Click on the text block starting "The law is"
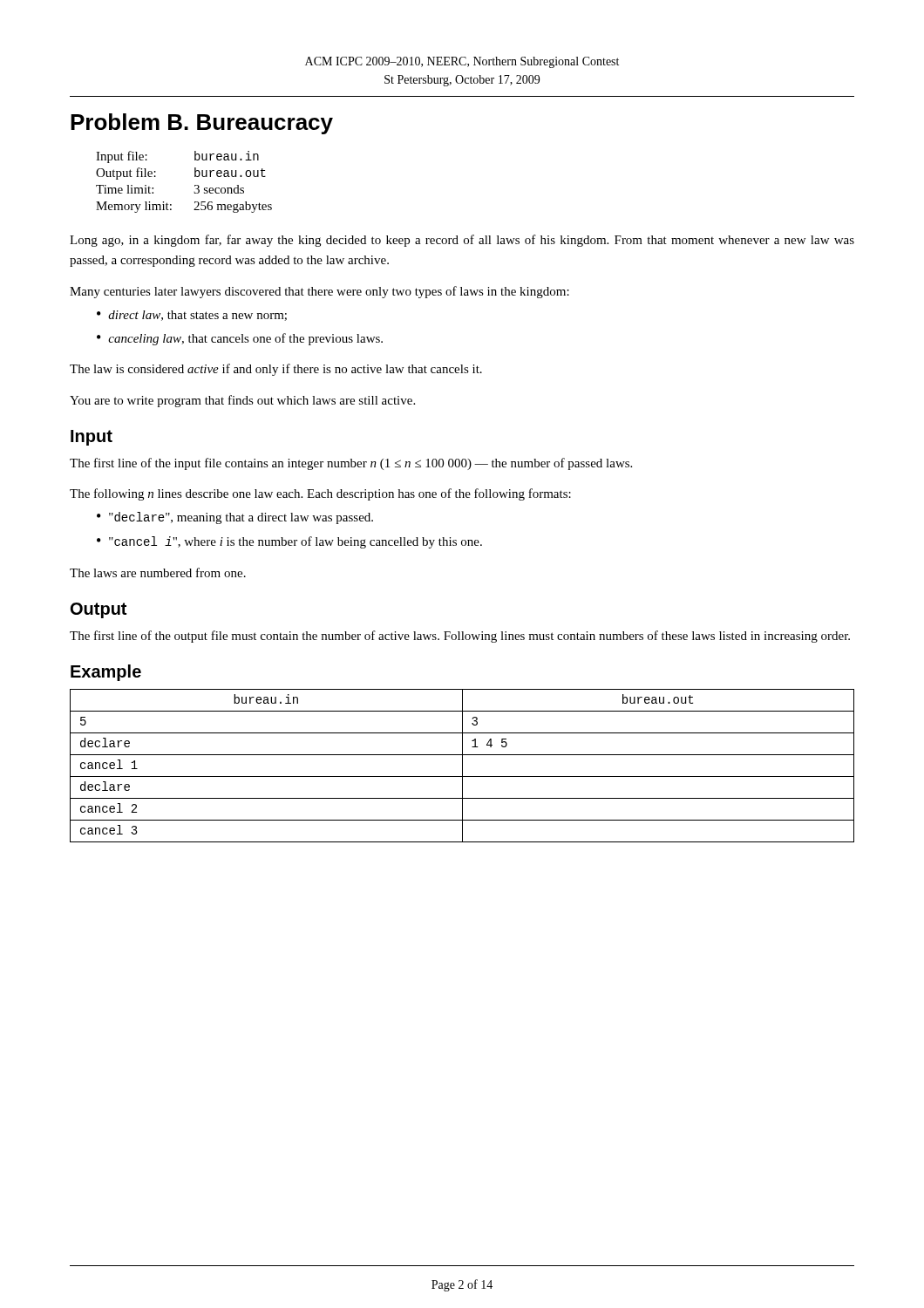This screenshot has height=1308, width=924. 276,369
